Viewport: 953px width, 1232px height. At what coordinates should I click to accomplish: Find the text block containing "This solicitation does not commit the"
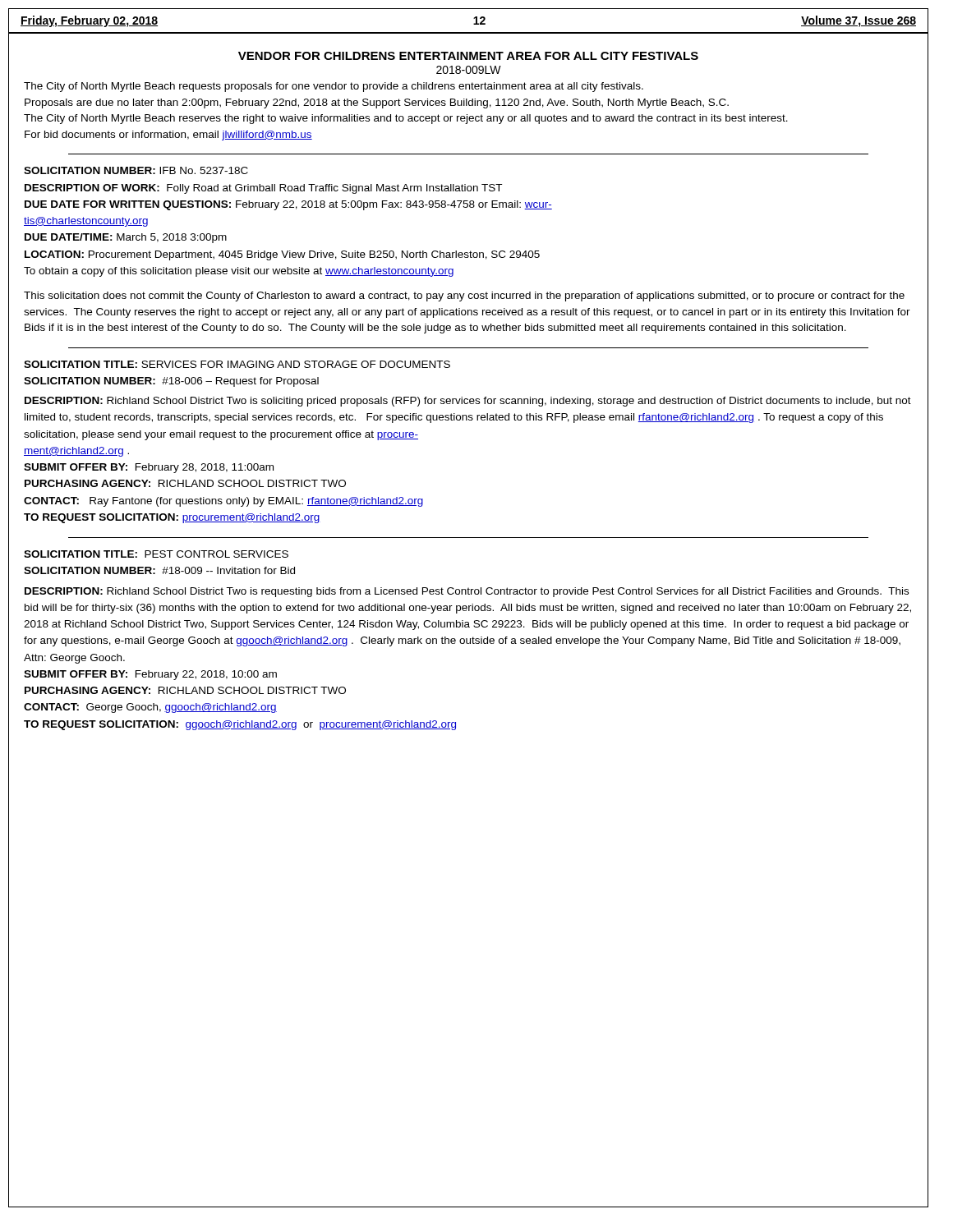pos(467,311)
